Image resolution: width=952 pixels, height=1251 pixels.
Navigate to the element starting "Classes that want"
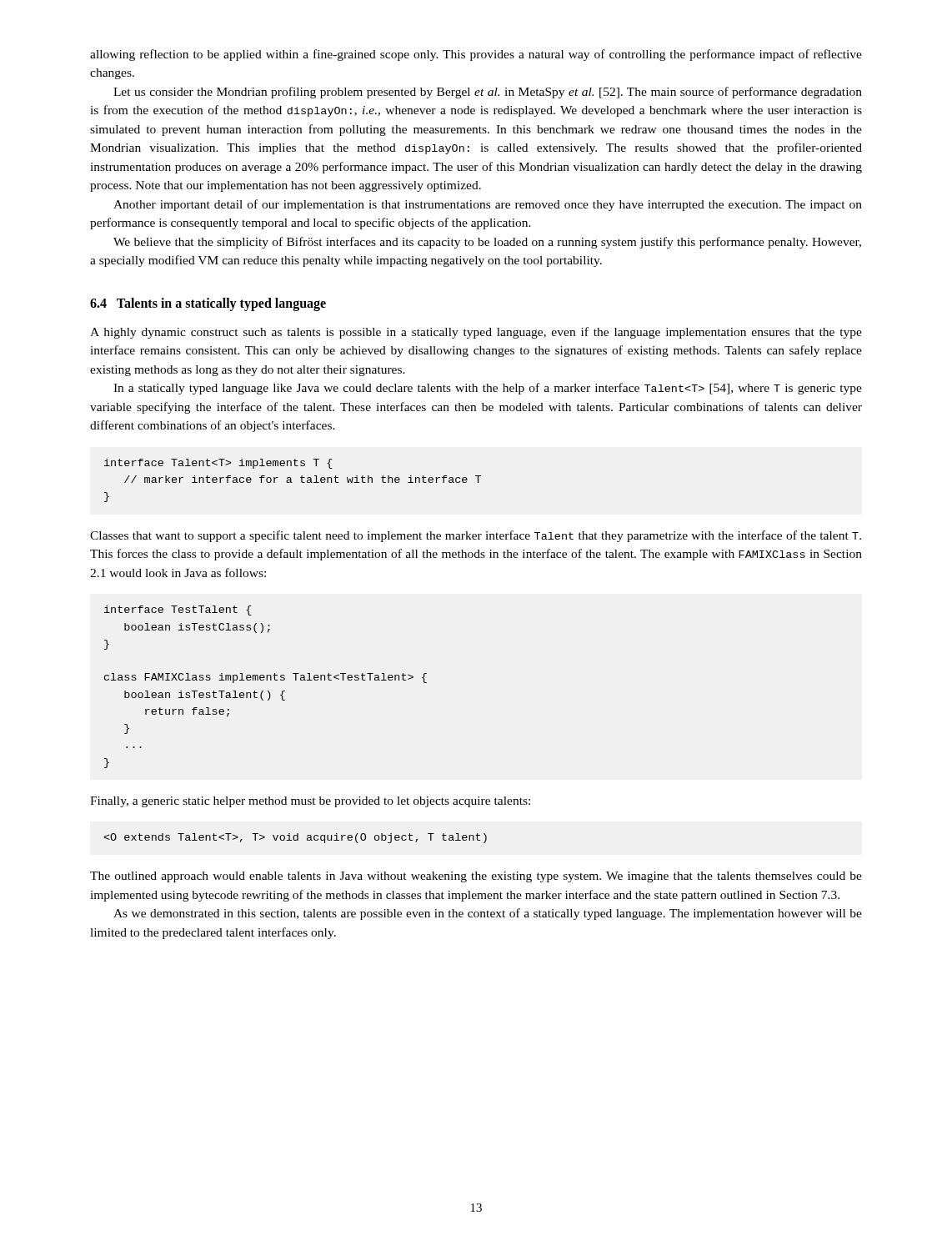(476, 554)
